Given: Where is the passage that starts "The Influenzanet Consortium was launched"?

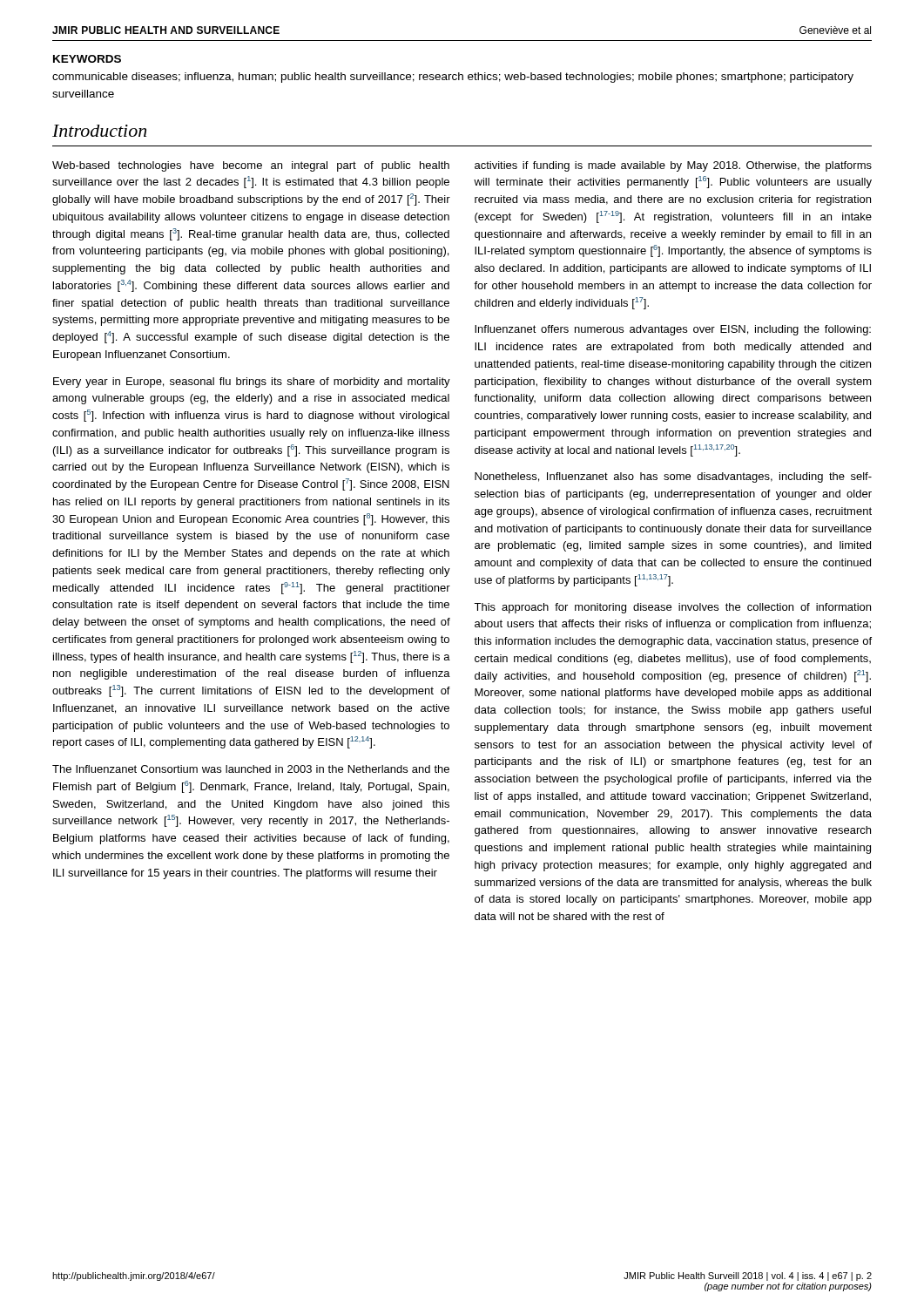Looking at the screenshot, I should (251, 821).
